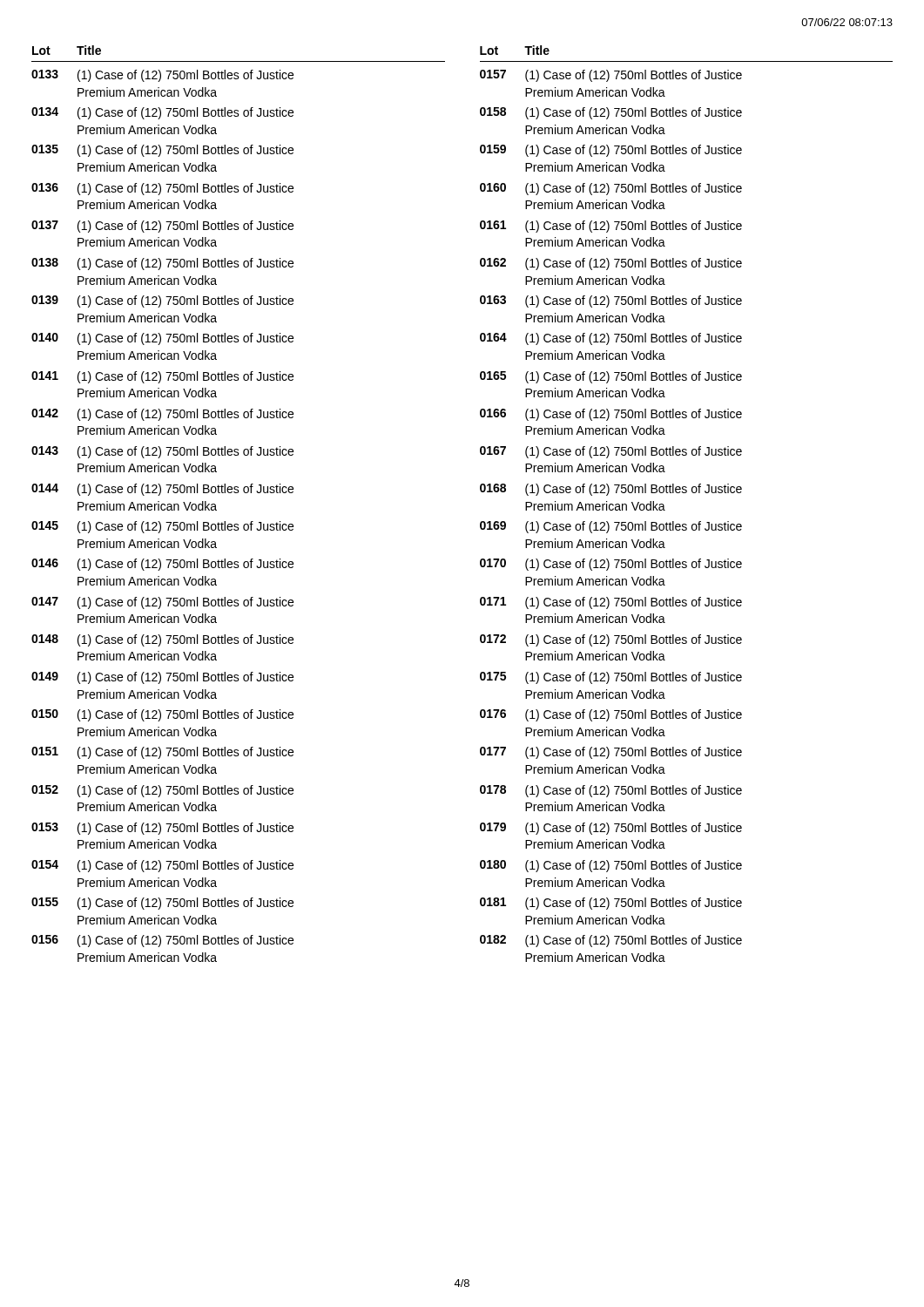Find the list item that says "0178 (1) Case of (12) 750ml Bottles"
924x1307 pixels.
(611, 799)
